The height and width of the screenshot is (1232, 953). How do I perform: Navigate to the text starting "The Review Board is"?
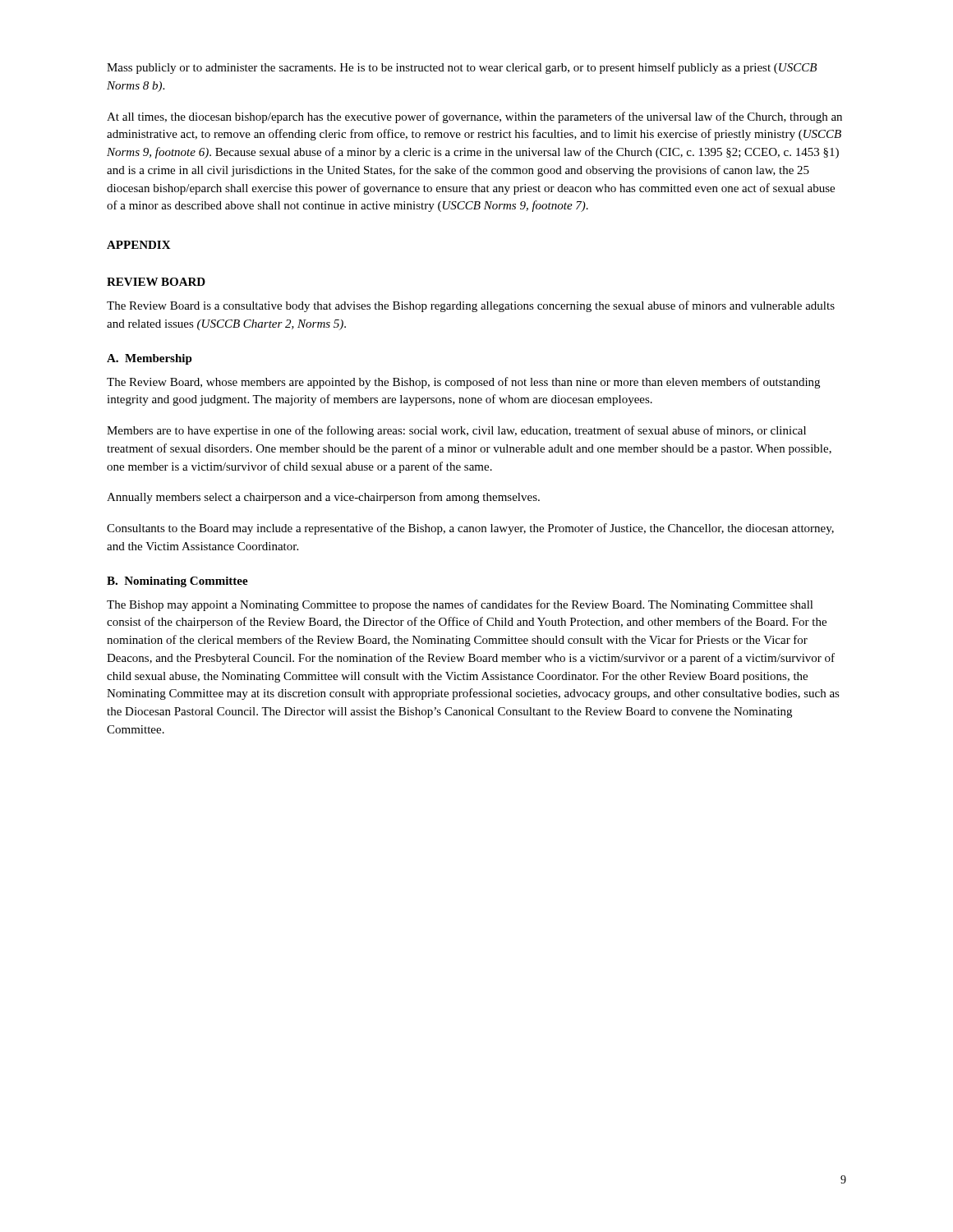click(471, 314)
